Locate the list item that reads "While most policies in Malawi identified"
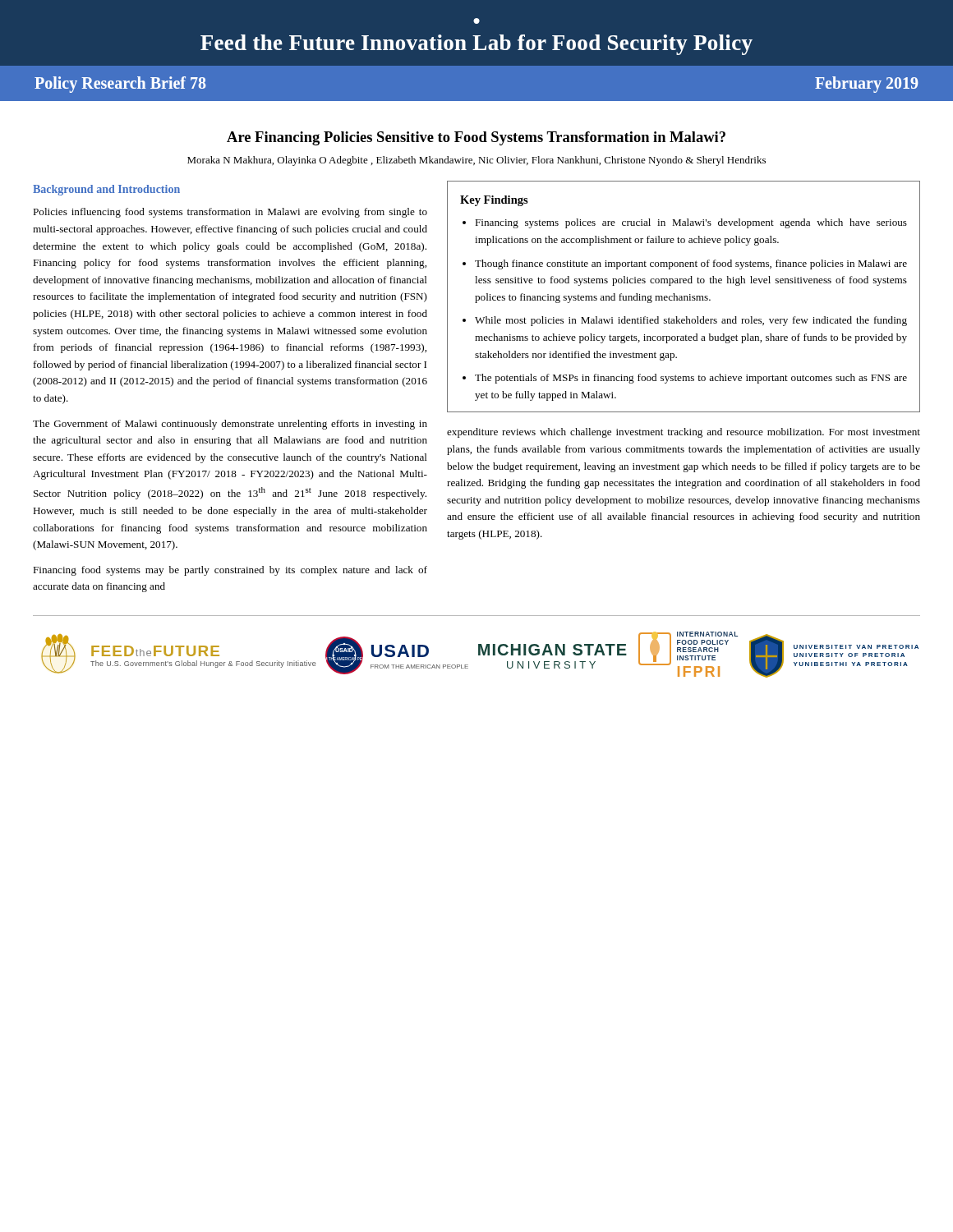The width and height of the screenshot is (953, 1232). pos(691,337)
